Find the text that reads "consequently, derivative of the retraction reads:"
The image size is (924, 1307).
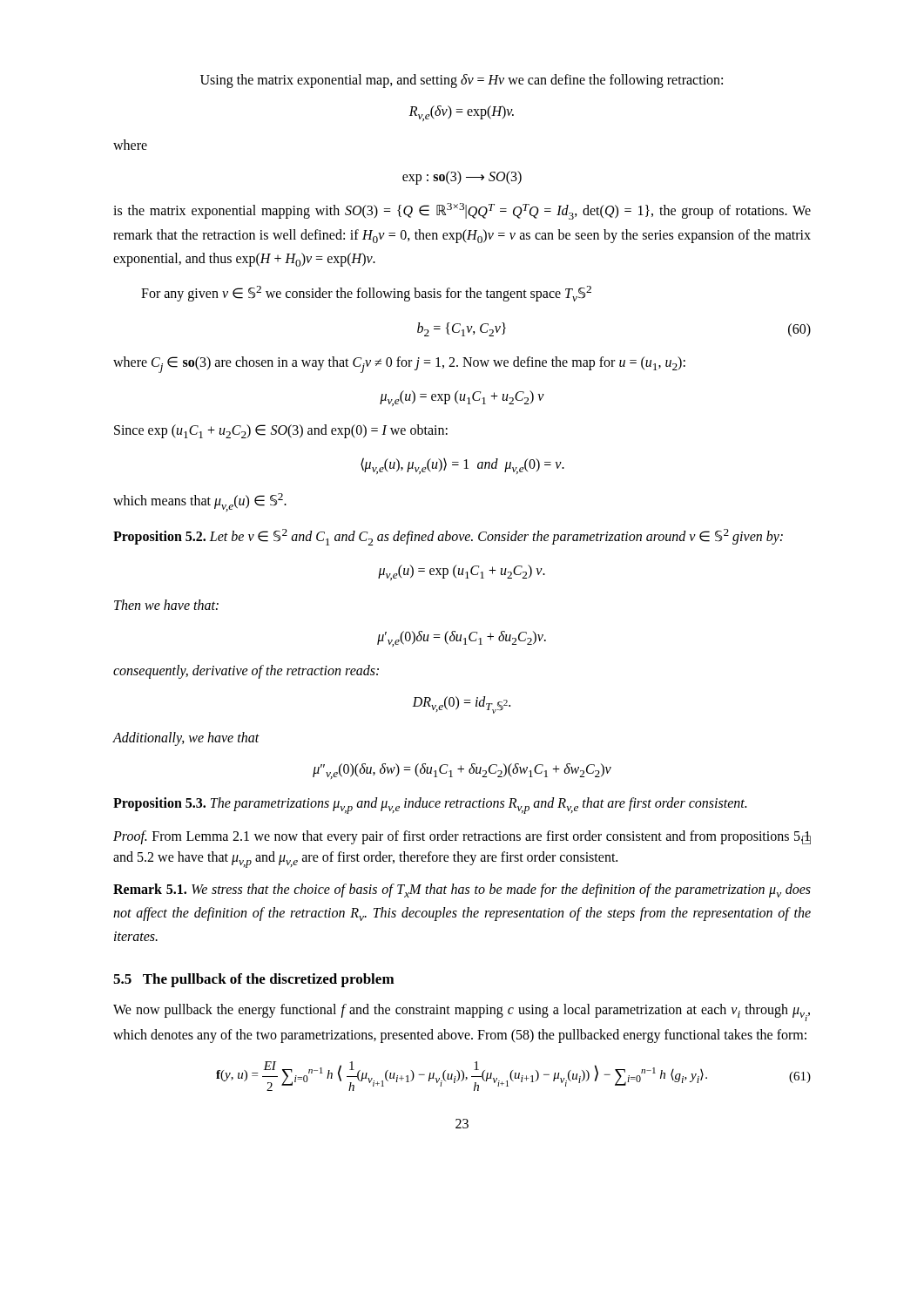(246, 672)
